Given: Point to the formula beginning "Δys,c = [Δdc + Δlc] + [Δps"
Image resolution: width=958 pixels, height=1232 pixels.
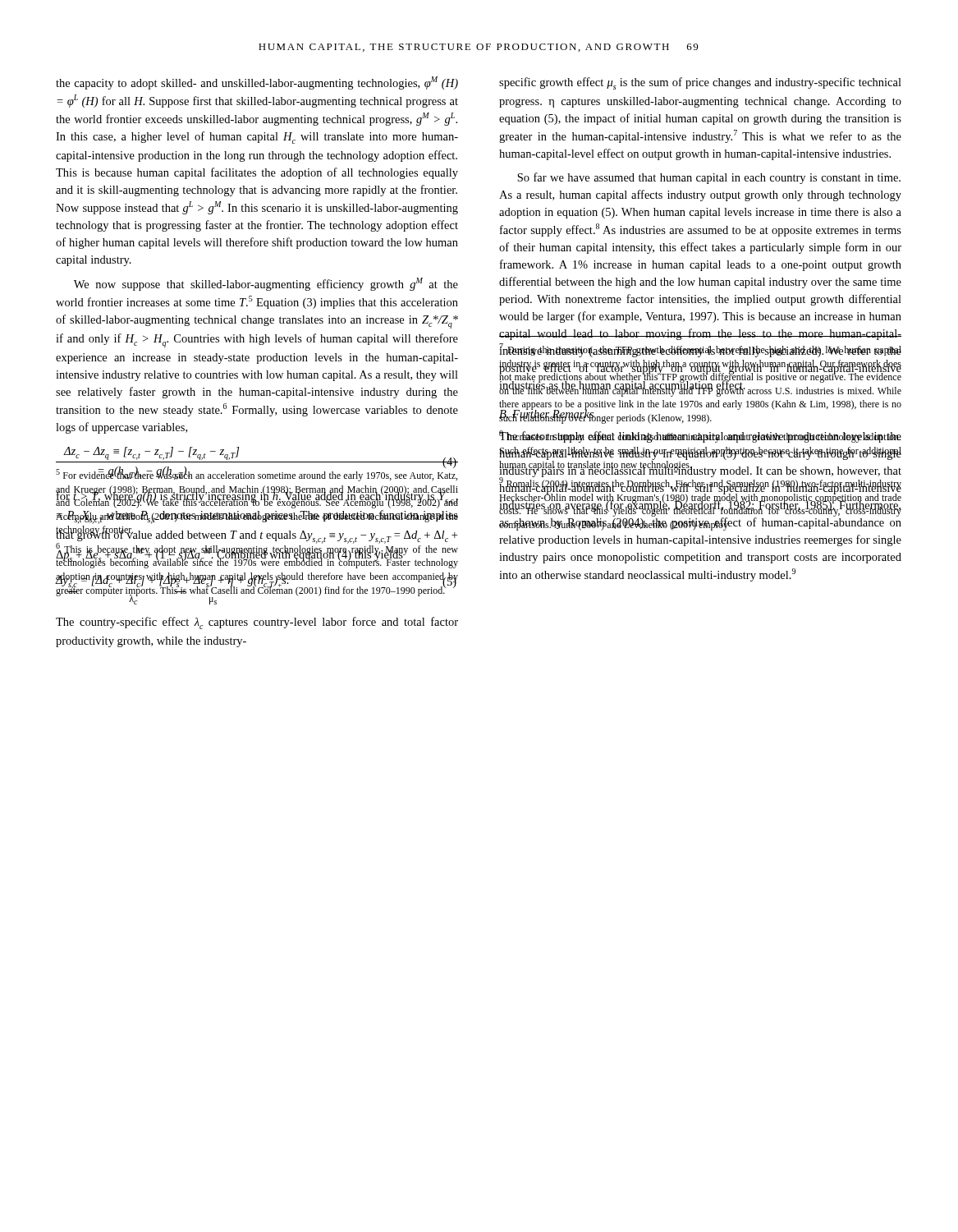Looking at the screenshot, I should 257,590.
